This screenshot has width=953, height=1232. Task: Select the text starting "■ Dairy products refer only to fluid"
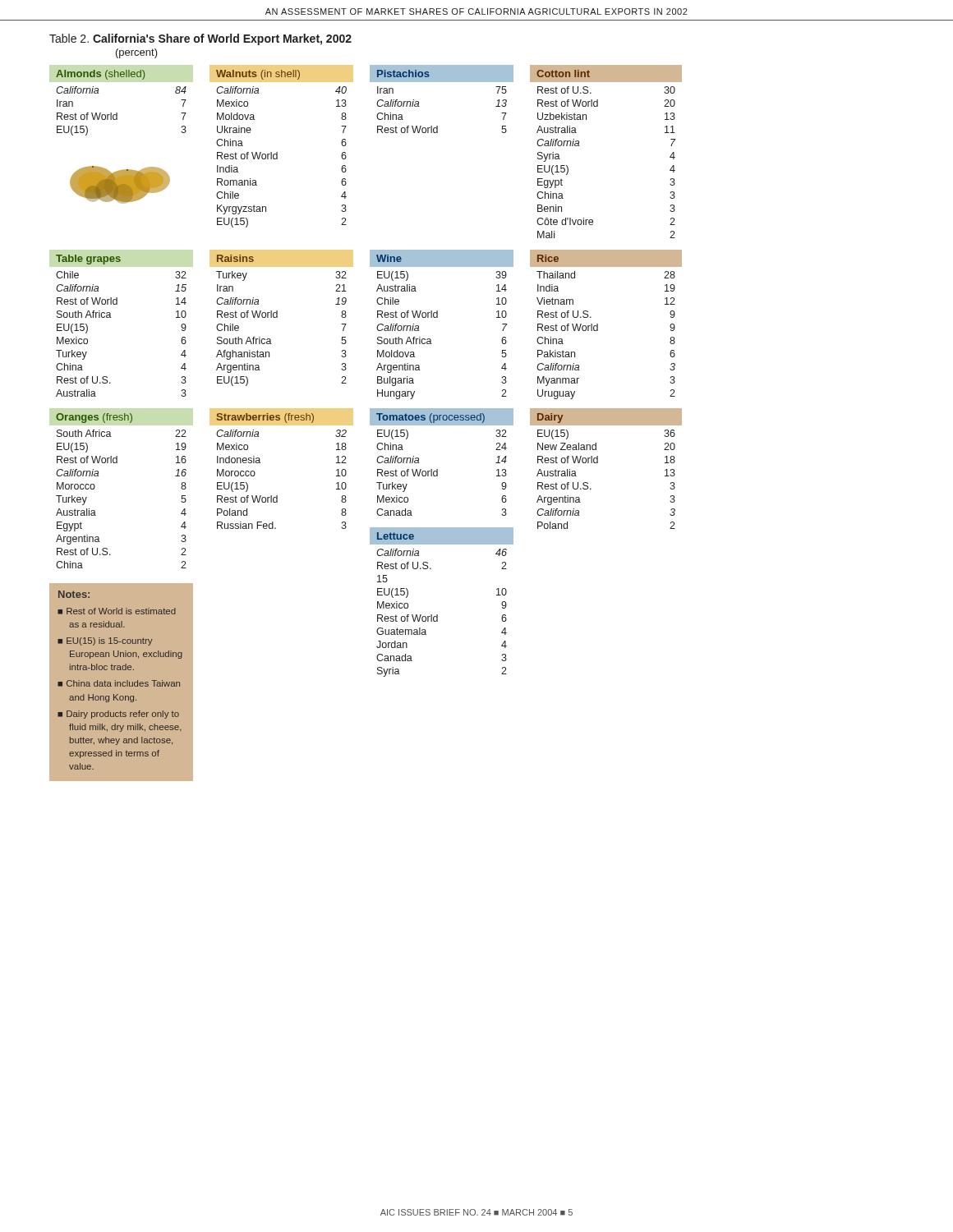point(120,740)
